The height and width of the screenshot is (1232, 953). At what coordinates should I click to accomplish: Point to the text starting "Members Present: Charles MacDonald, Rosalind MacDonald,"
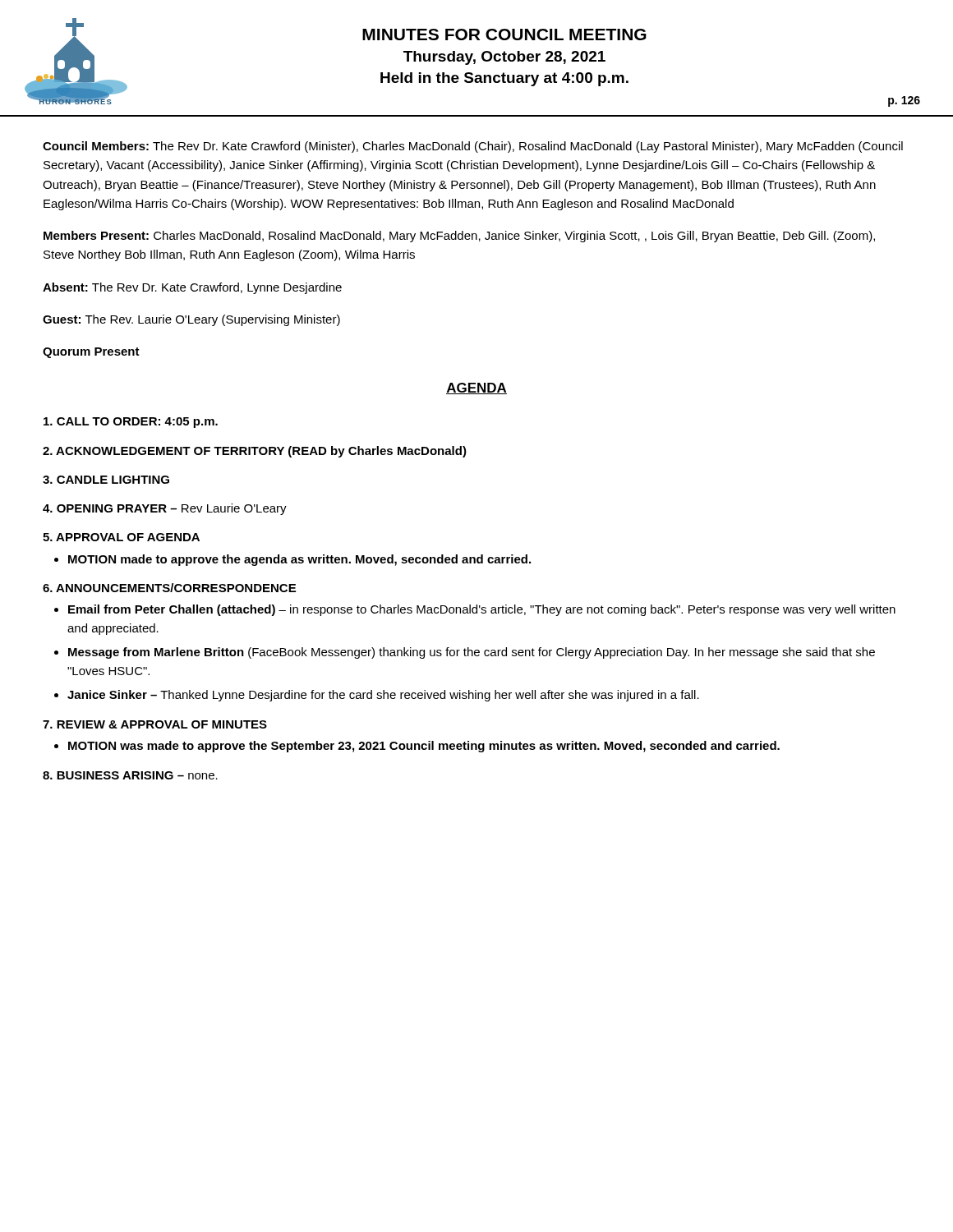[459, 245]
